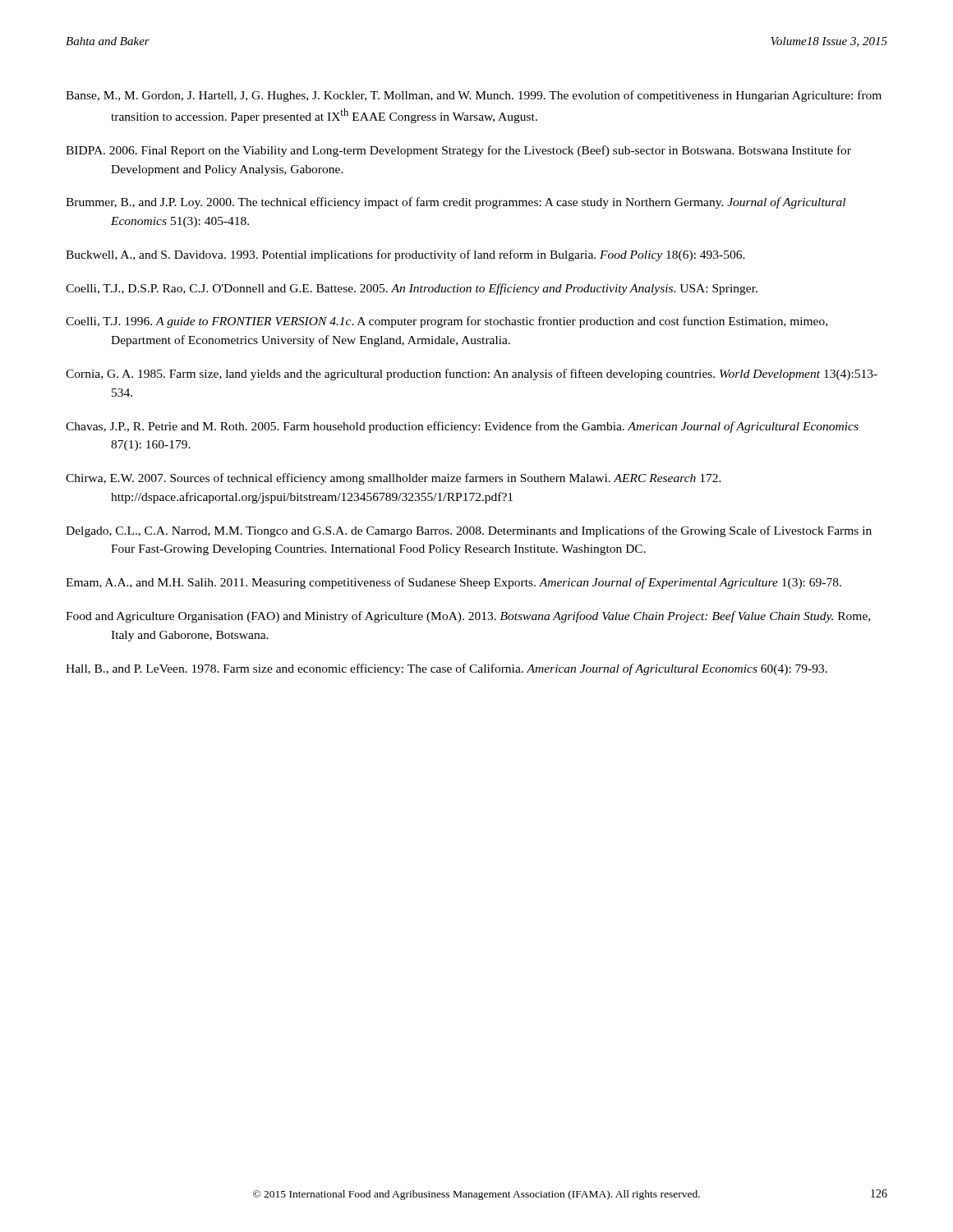Where is the passage that starts "Delgado, C.L., C.A. Narrod, M.M."?
Viewport: 953px width, 1232px height.
pyautogui.click(x=469, y=539)
